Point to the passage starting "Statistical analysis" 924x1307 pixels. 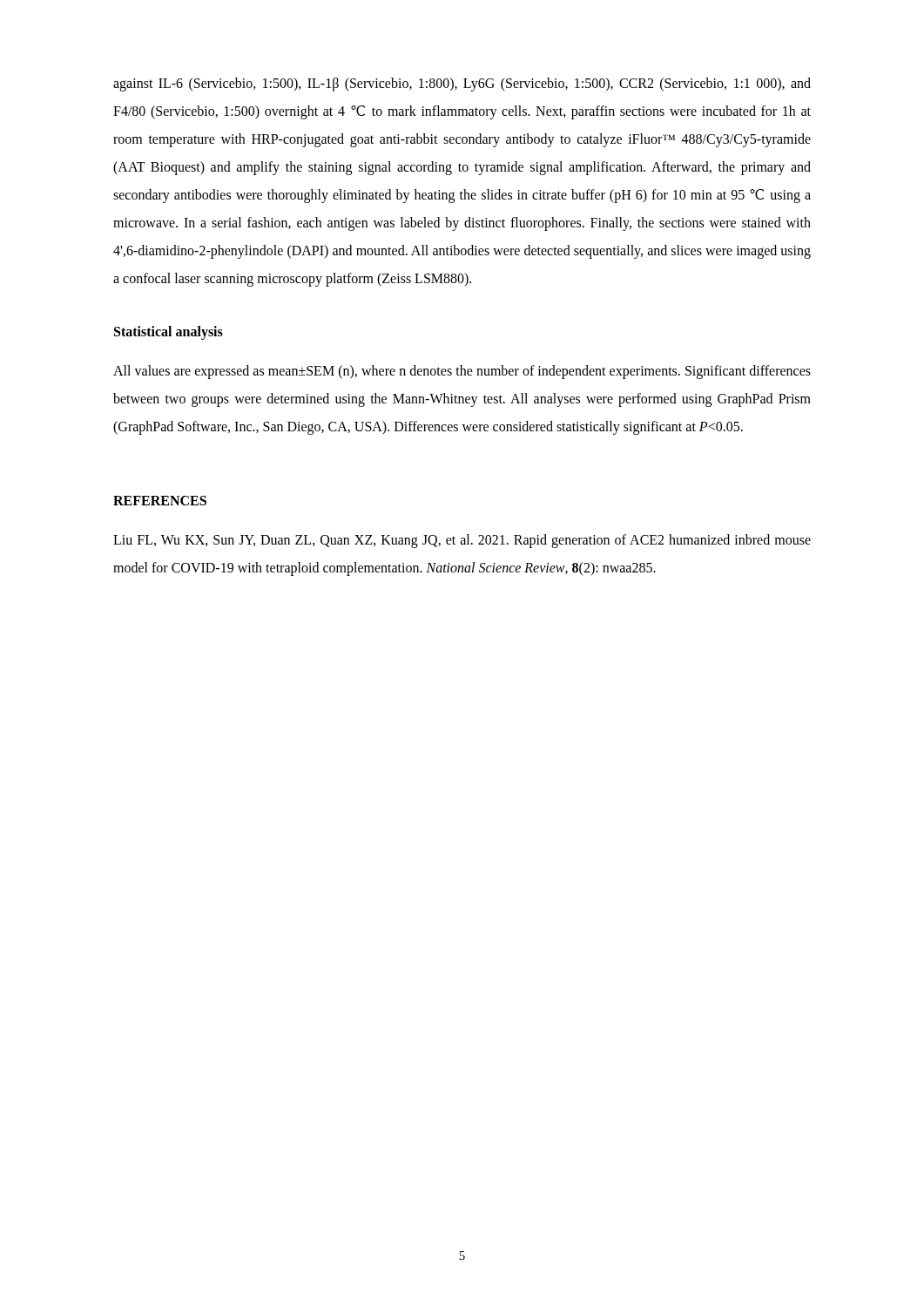(x=168, y=332)
